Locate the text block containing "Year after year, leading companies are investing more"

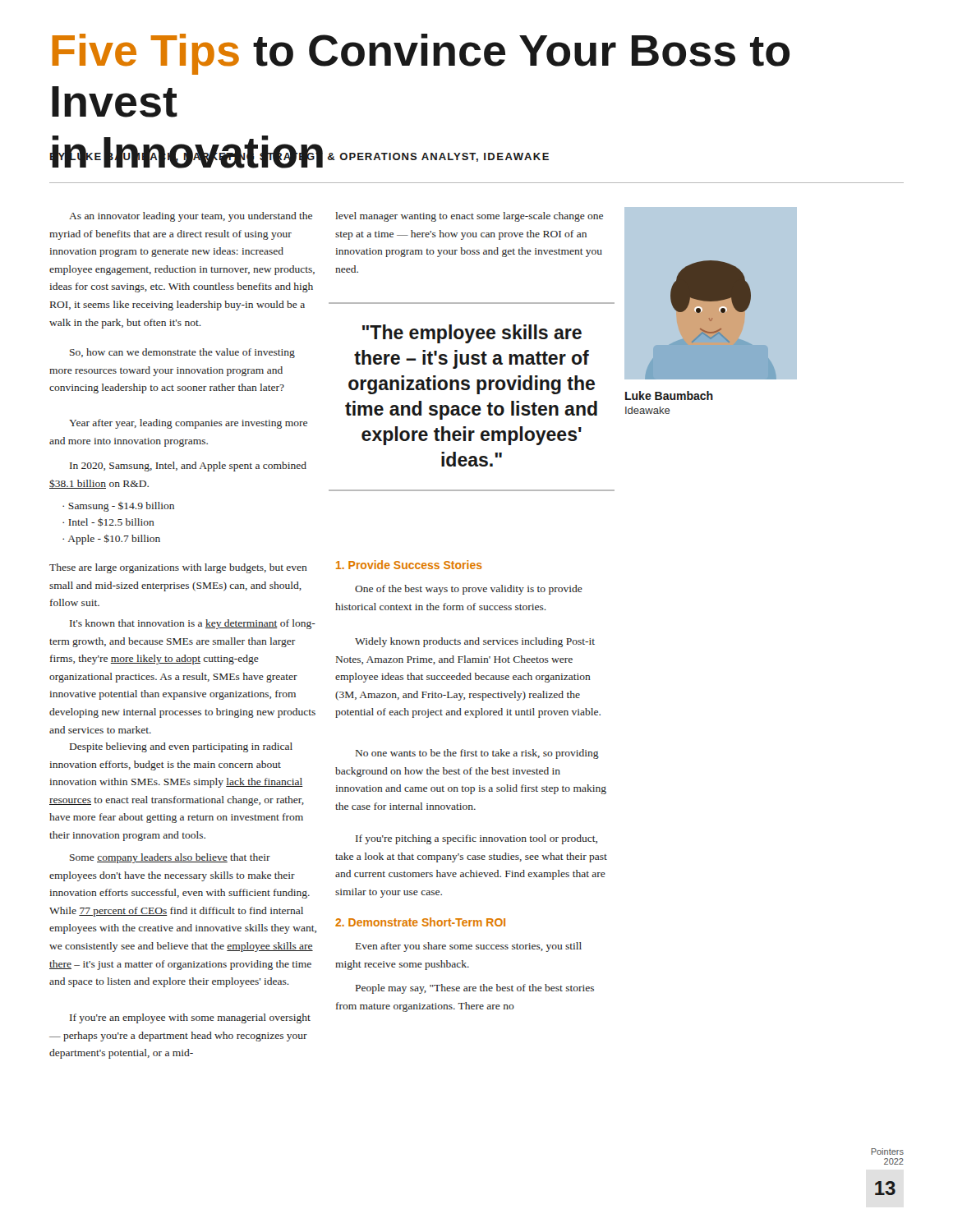(x=184, y=432)
